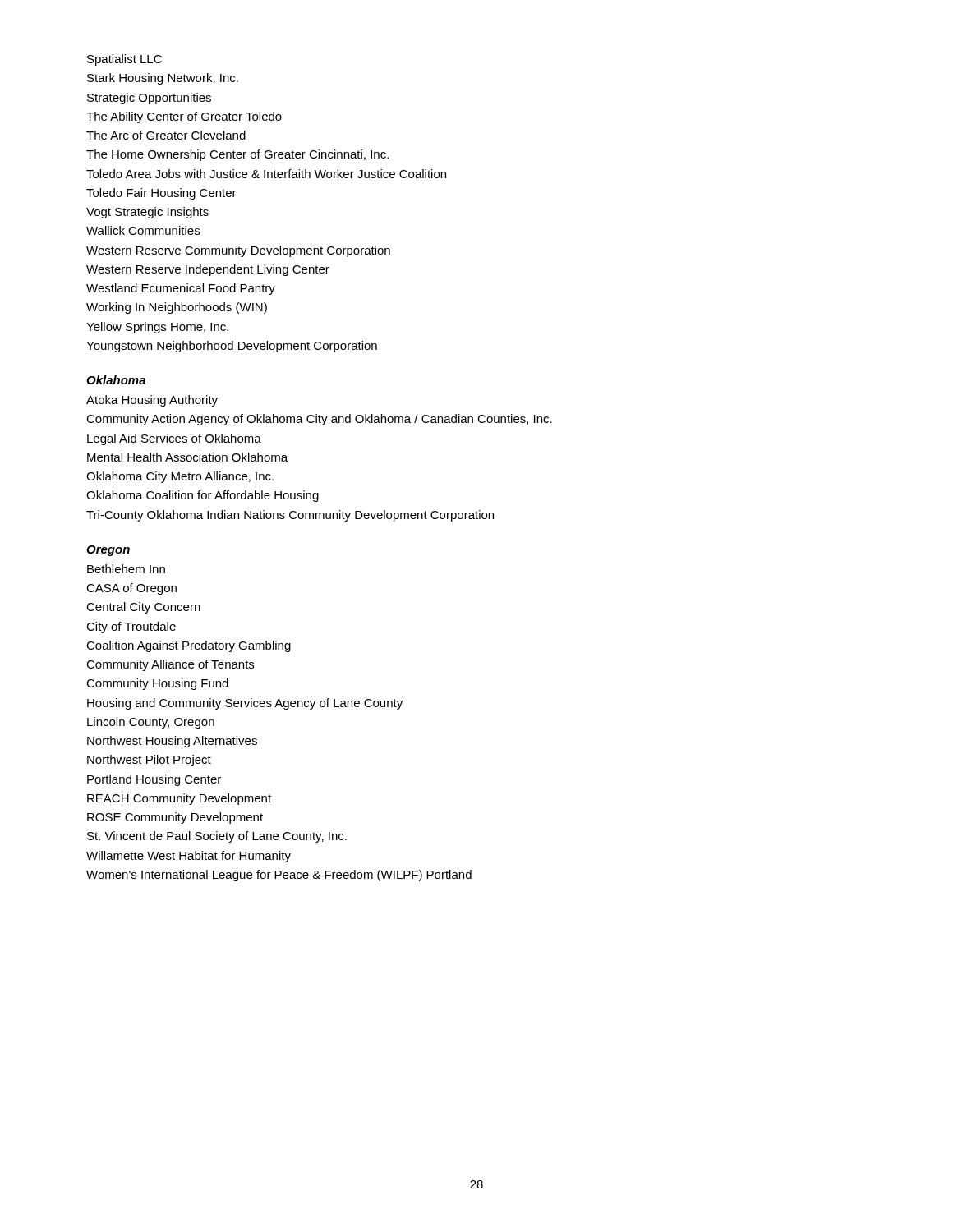Select the text starting "Willamette West Habitat for Humanity"
Viewport: 953px width, 1232px height.
click(189, 855)
